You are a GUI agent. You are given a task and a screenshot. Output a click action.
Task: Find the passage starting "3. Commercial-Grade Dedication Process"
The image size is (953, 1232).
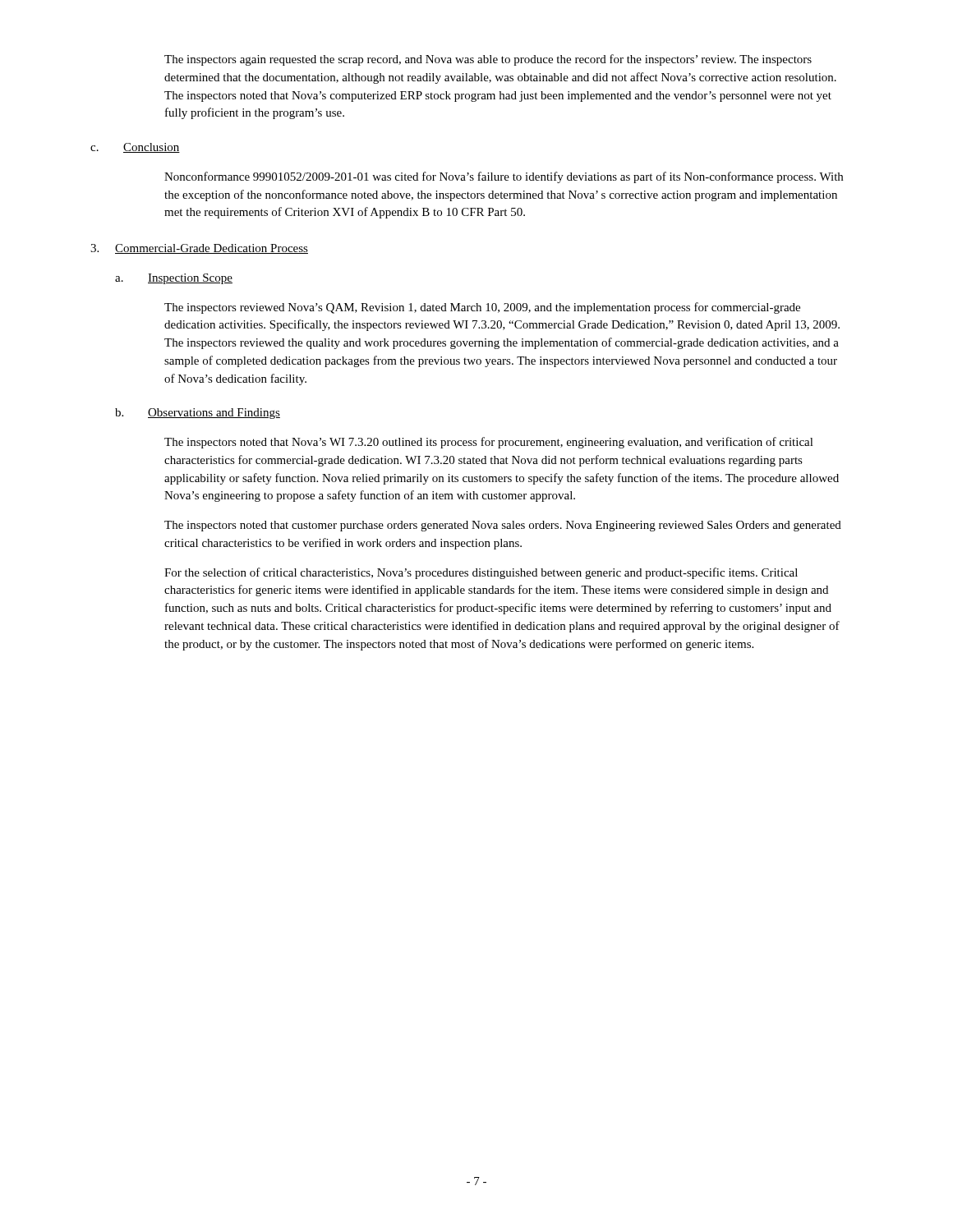(x=199, y=249)
